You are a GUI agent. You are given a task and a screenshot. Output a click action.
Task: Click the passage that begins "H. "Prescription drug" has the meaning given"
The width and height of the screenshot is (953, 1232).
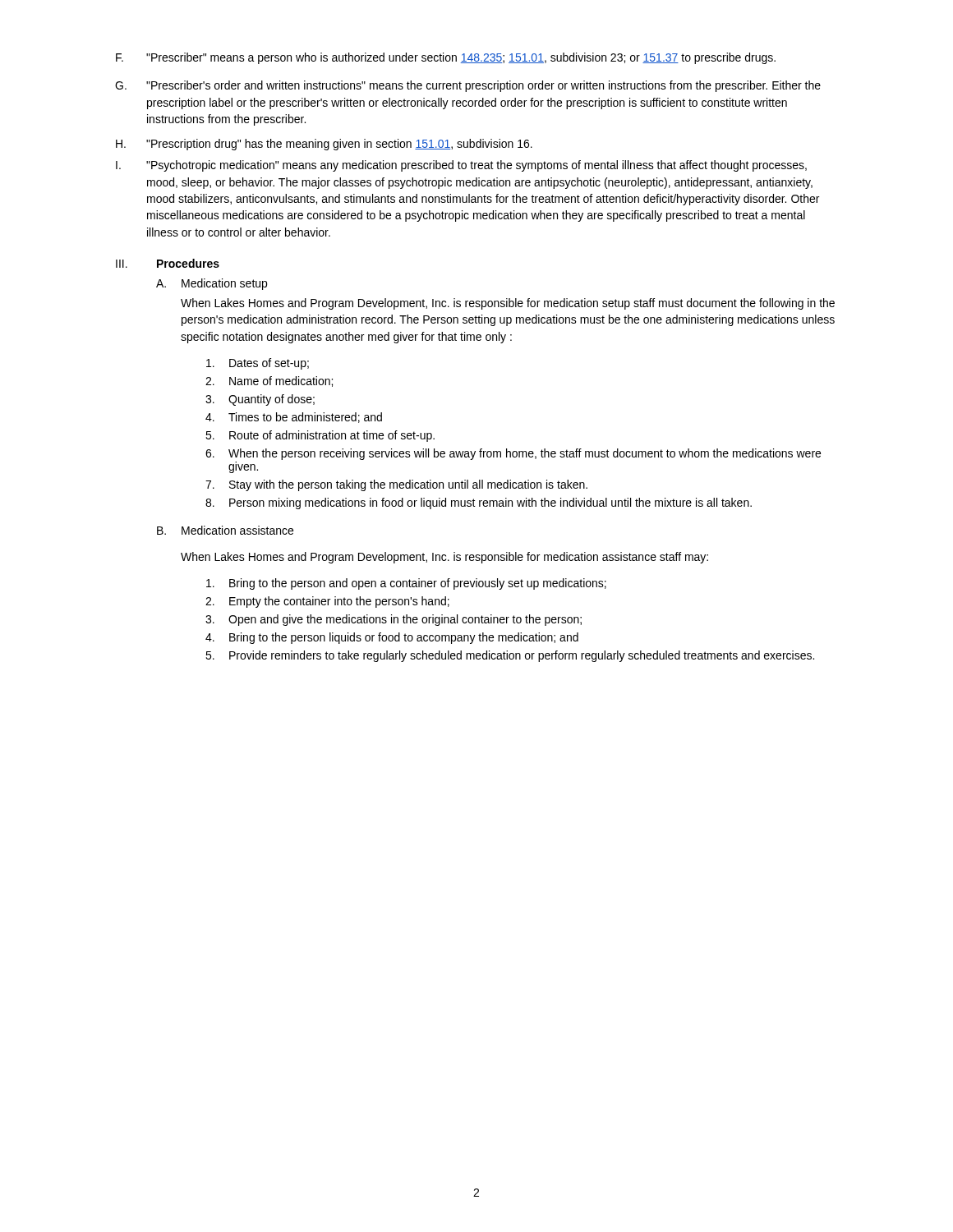[476, 144]
